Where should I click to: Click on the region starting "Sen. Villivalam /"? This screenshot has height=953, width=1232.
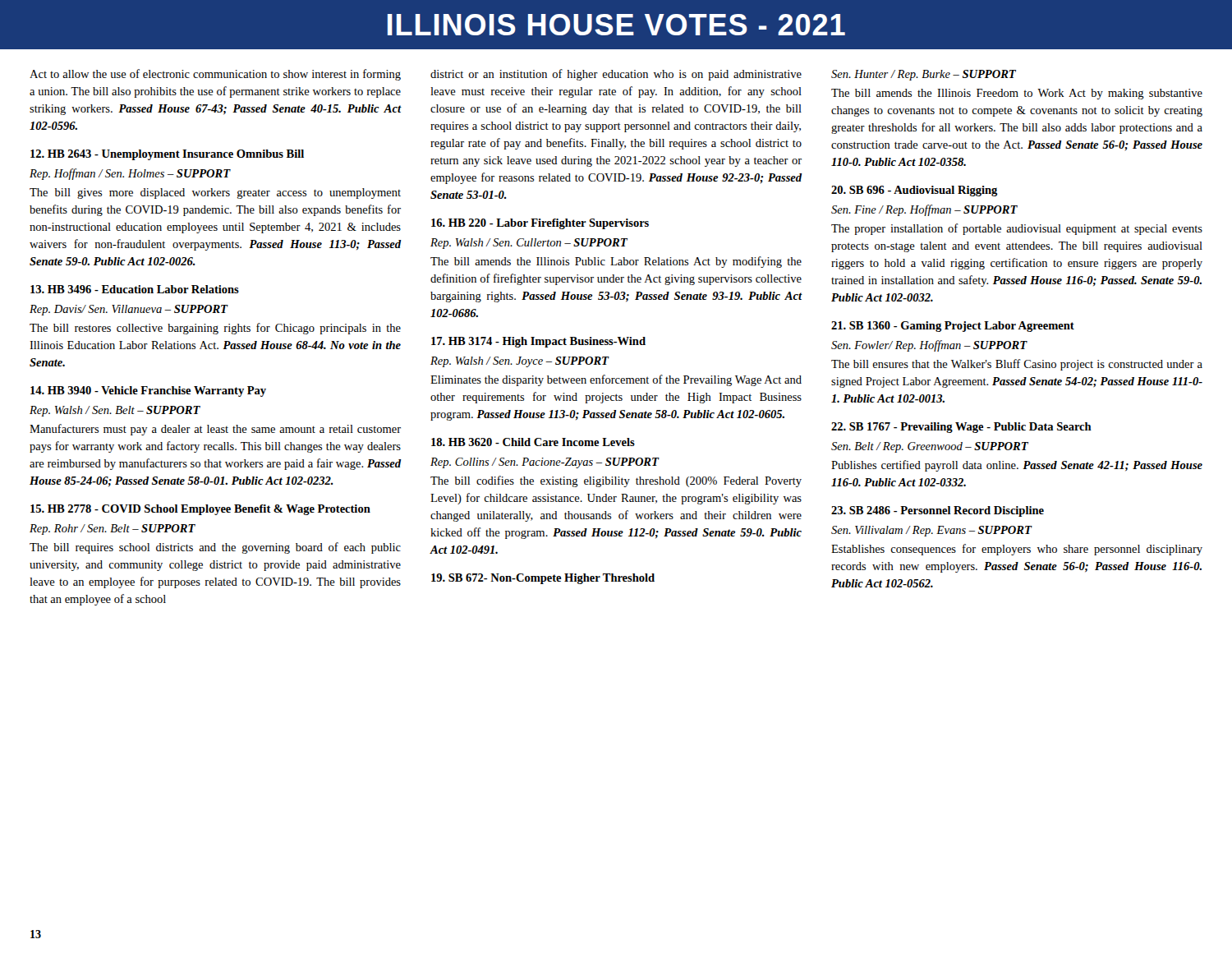(x=1017, y=557)
